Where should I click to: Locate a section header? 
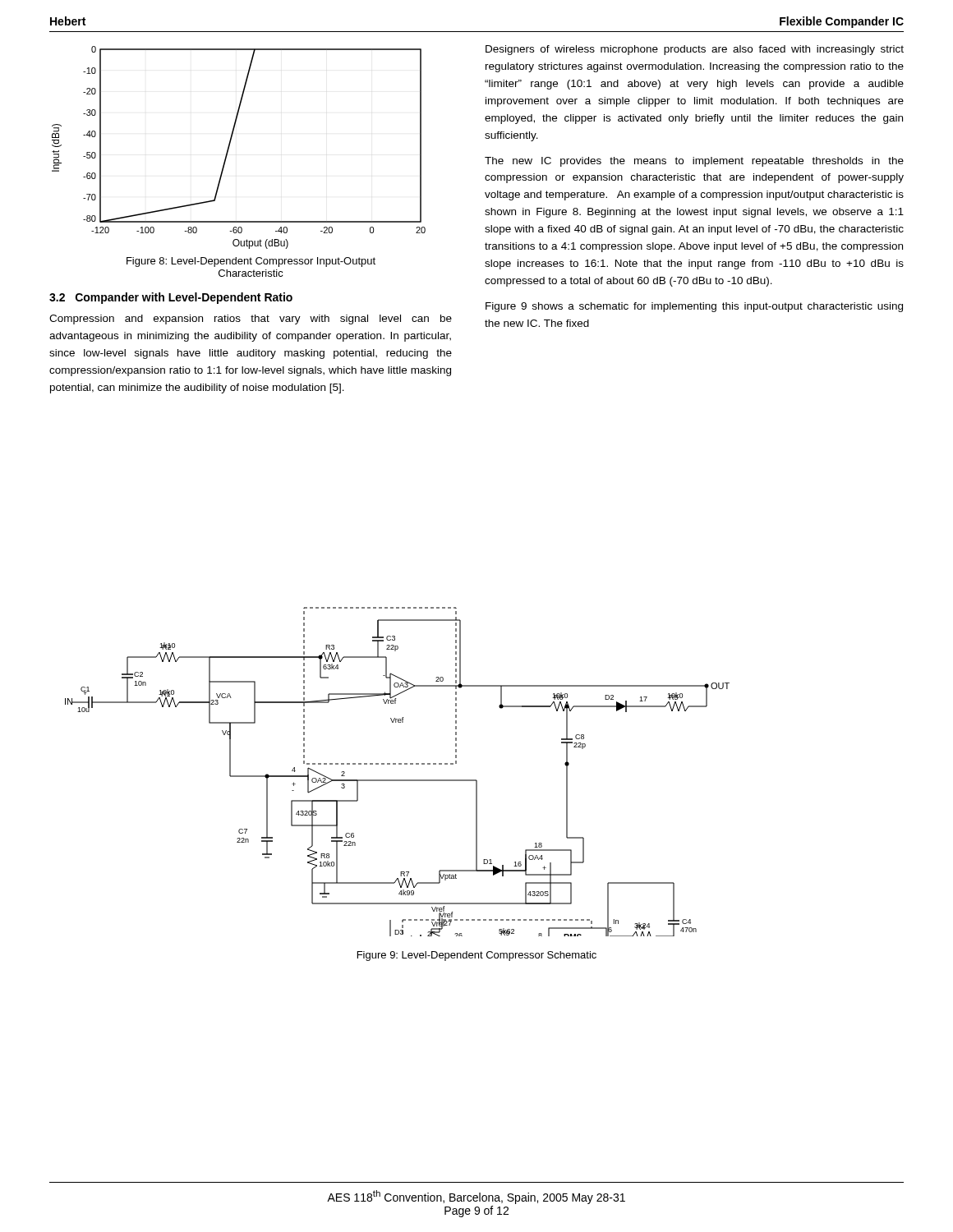tap(171, 297)
